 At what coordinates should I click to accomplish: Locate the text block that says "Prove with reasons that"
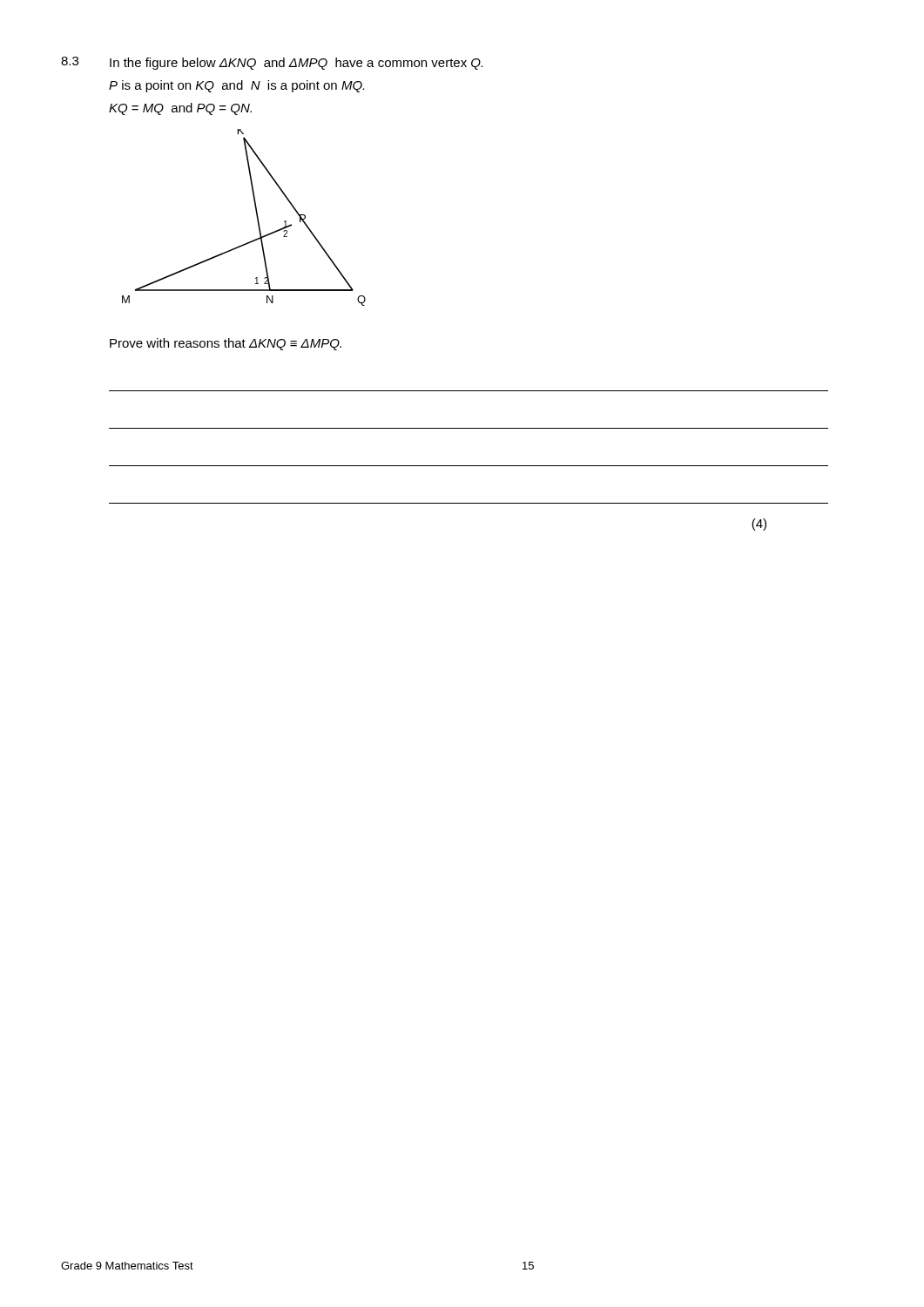[226, 343]
